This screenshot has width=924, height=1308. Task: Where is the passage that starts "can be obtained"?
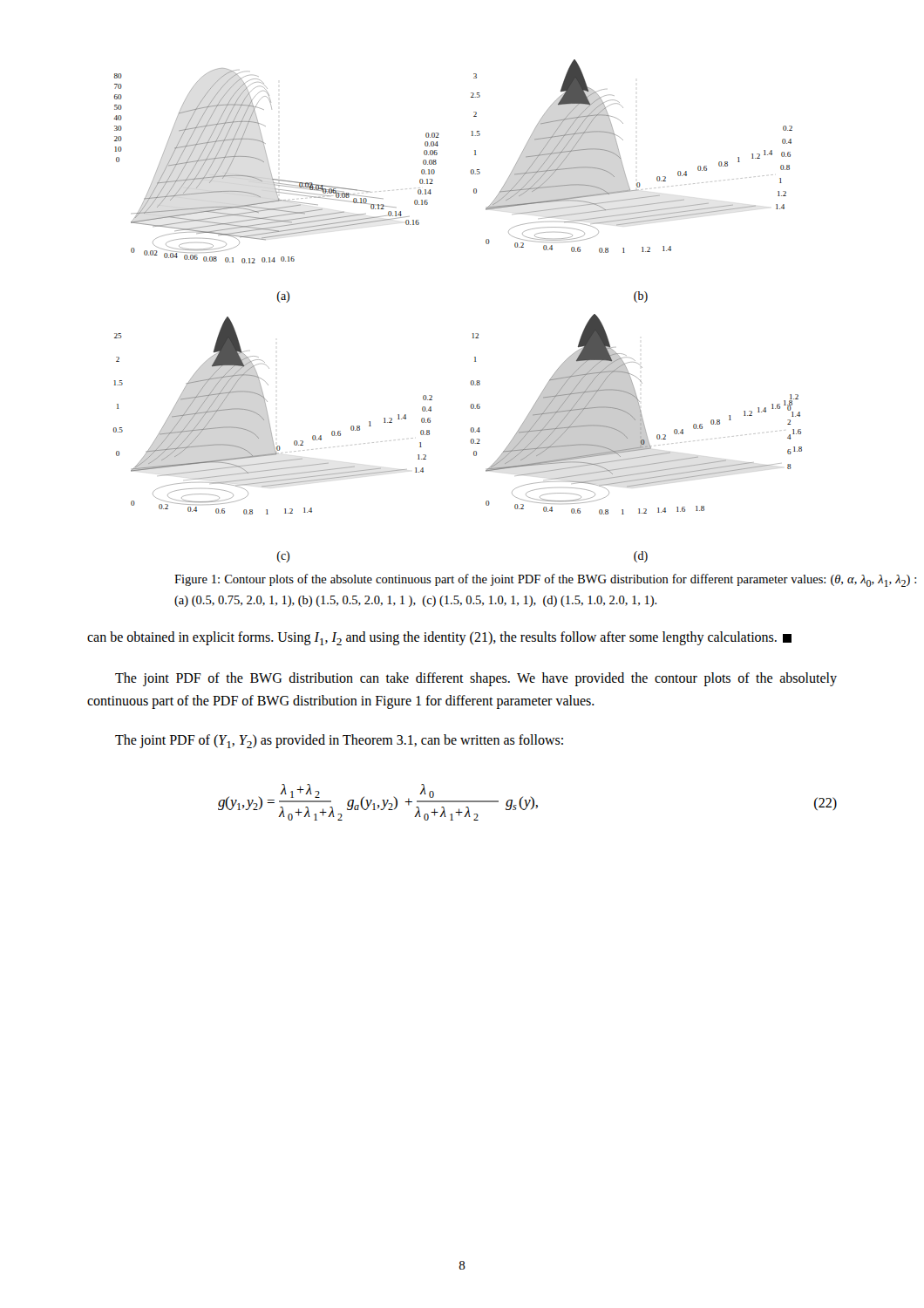point(439,639)
